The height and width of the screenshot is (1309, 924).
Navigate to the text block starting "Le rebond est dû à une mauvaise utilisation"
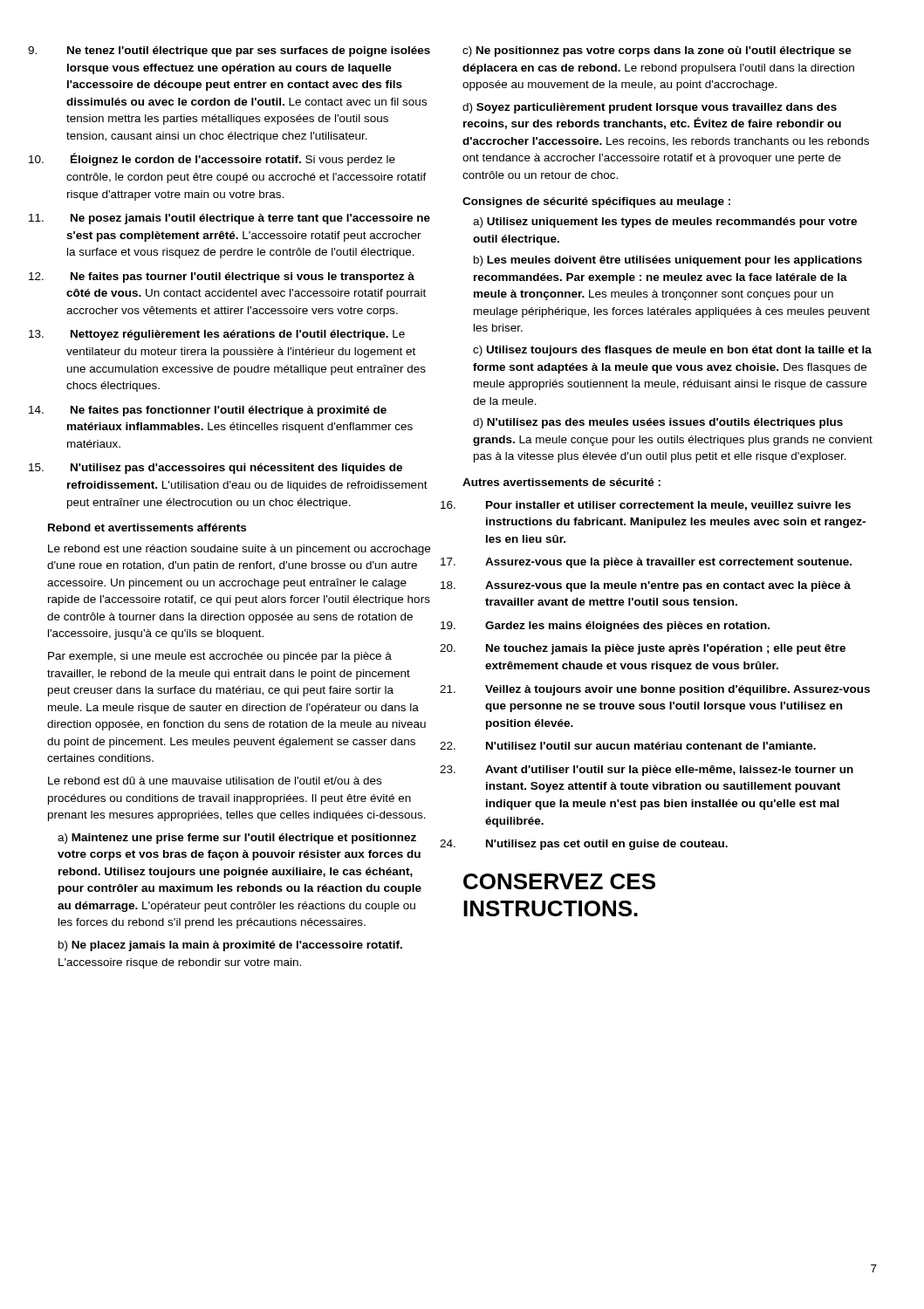pyautogui.click(x=237, y=798)
